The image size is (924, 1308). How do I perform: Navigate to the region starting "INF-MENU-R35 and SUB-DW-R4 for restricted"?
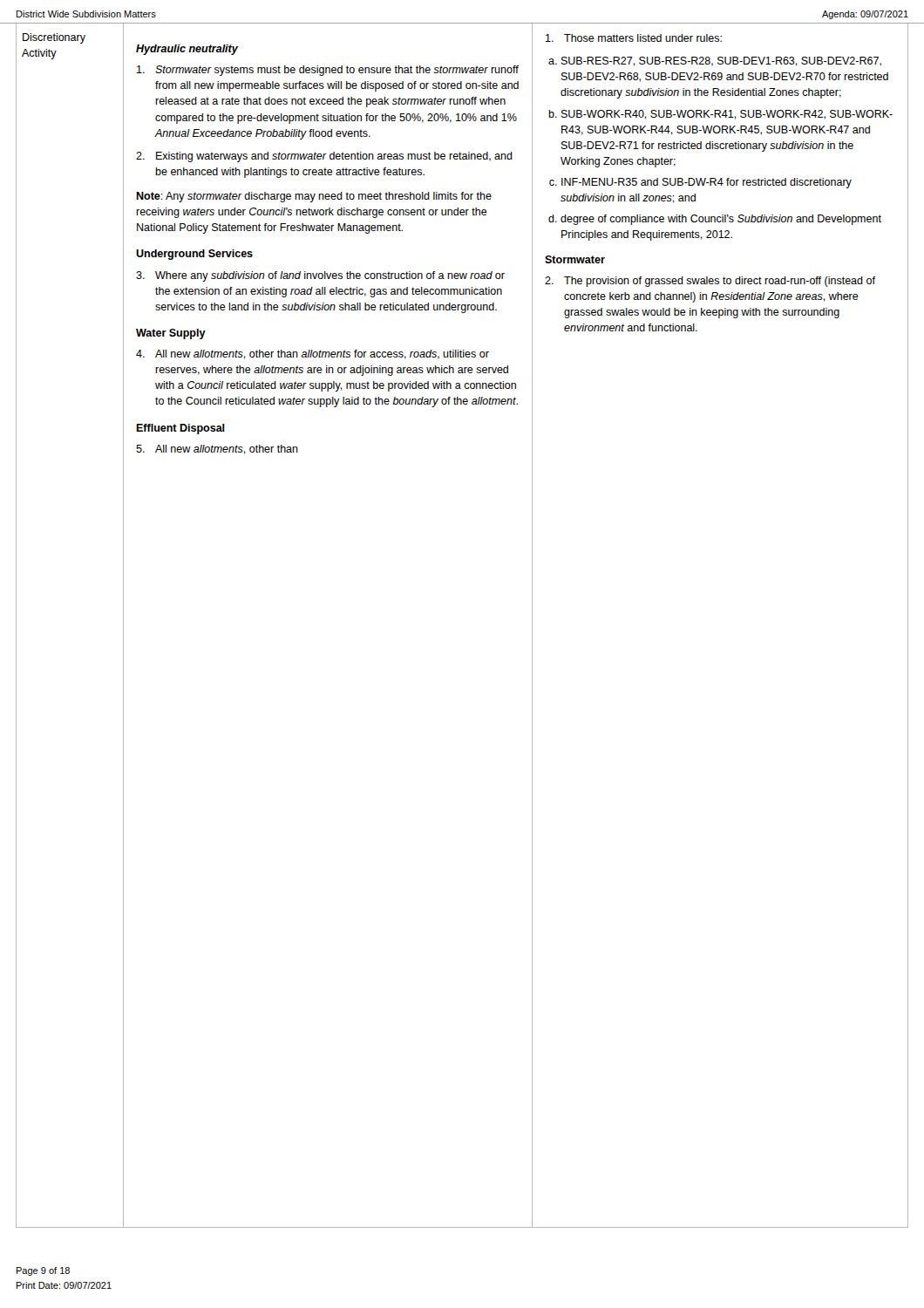(x=706, y=190)
